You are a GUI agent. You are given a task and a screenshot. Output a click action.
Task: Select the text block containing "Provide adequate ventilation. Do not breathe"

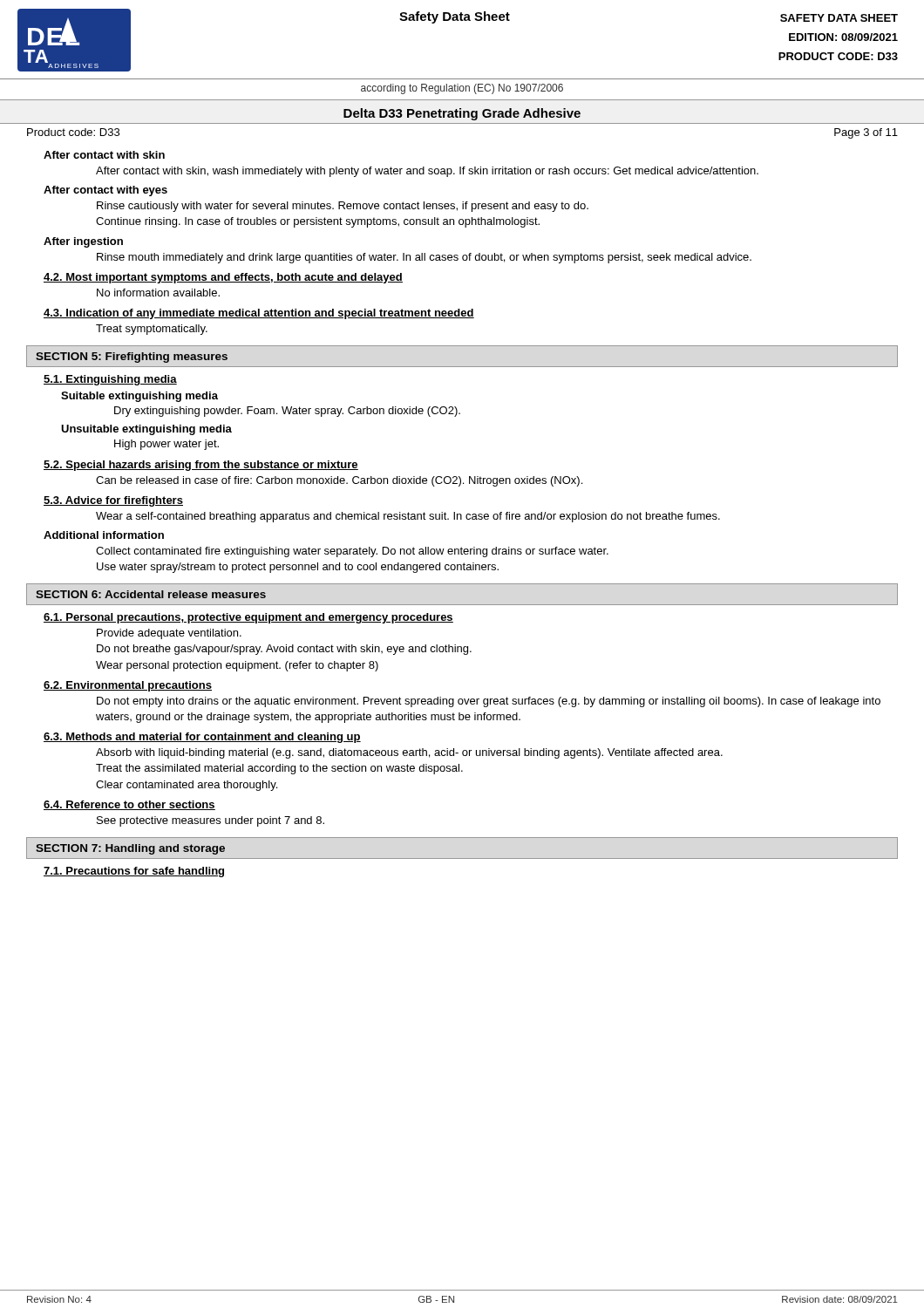[284, 649]
